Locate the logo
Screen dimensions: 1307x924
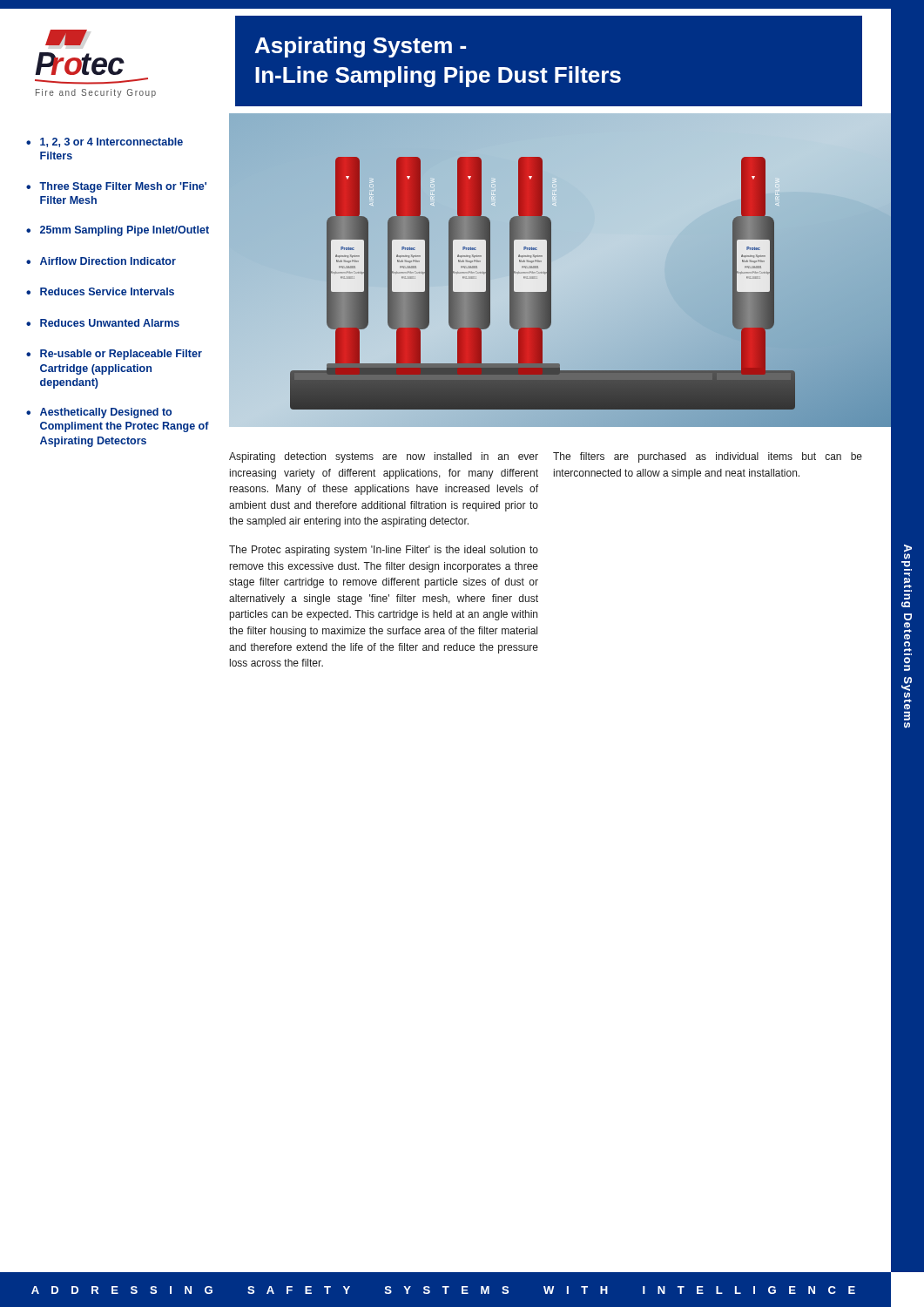coord(113,64)
